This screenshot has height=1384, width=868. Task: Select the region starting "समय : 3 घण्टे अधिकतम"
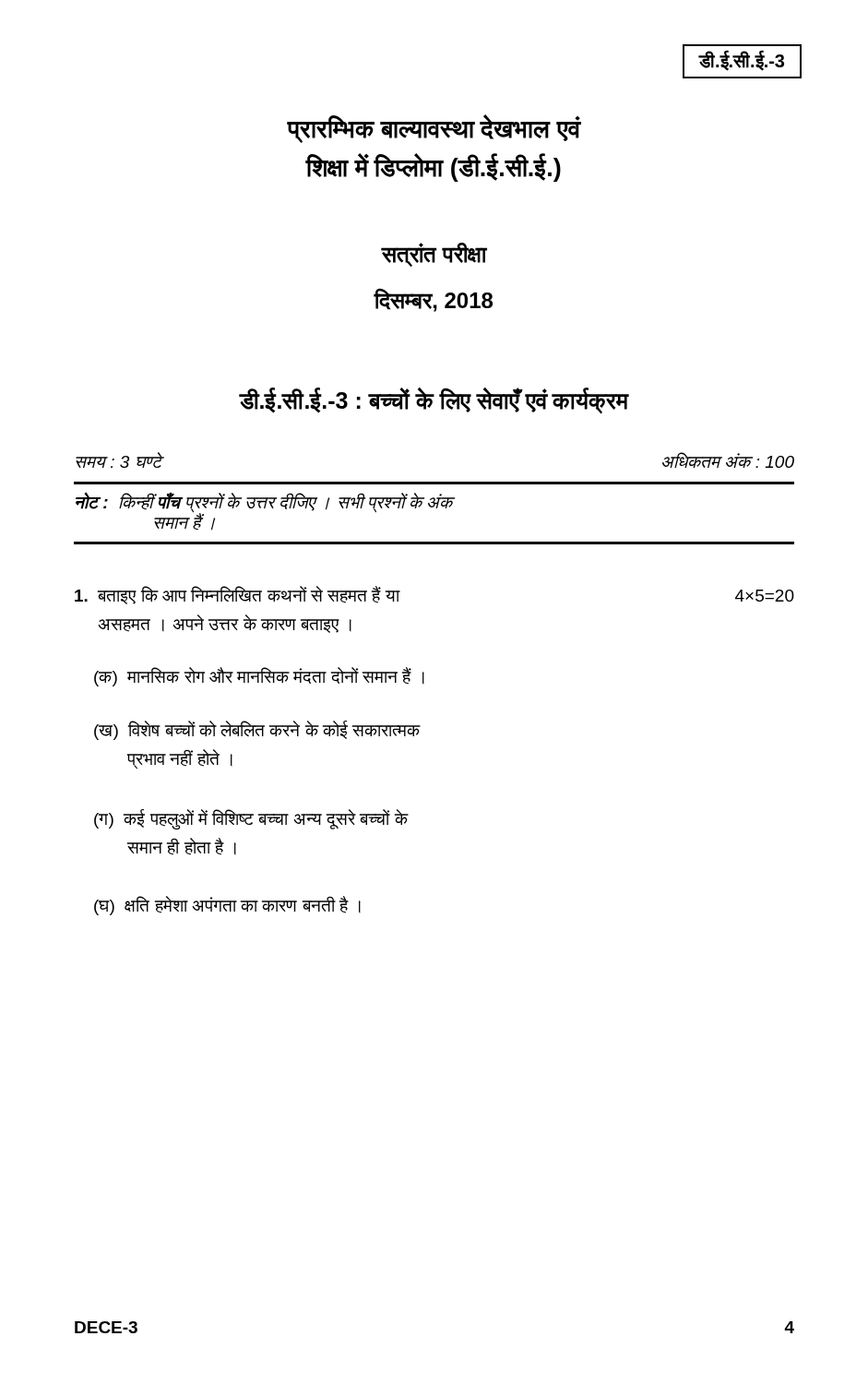click(x=123, y=459)
